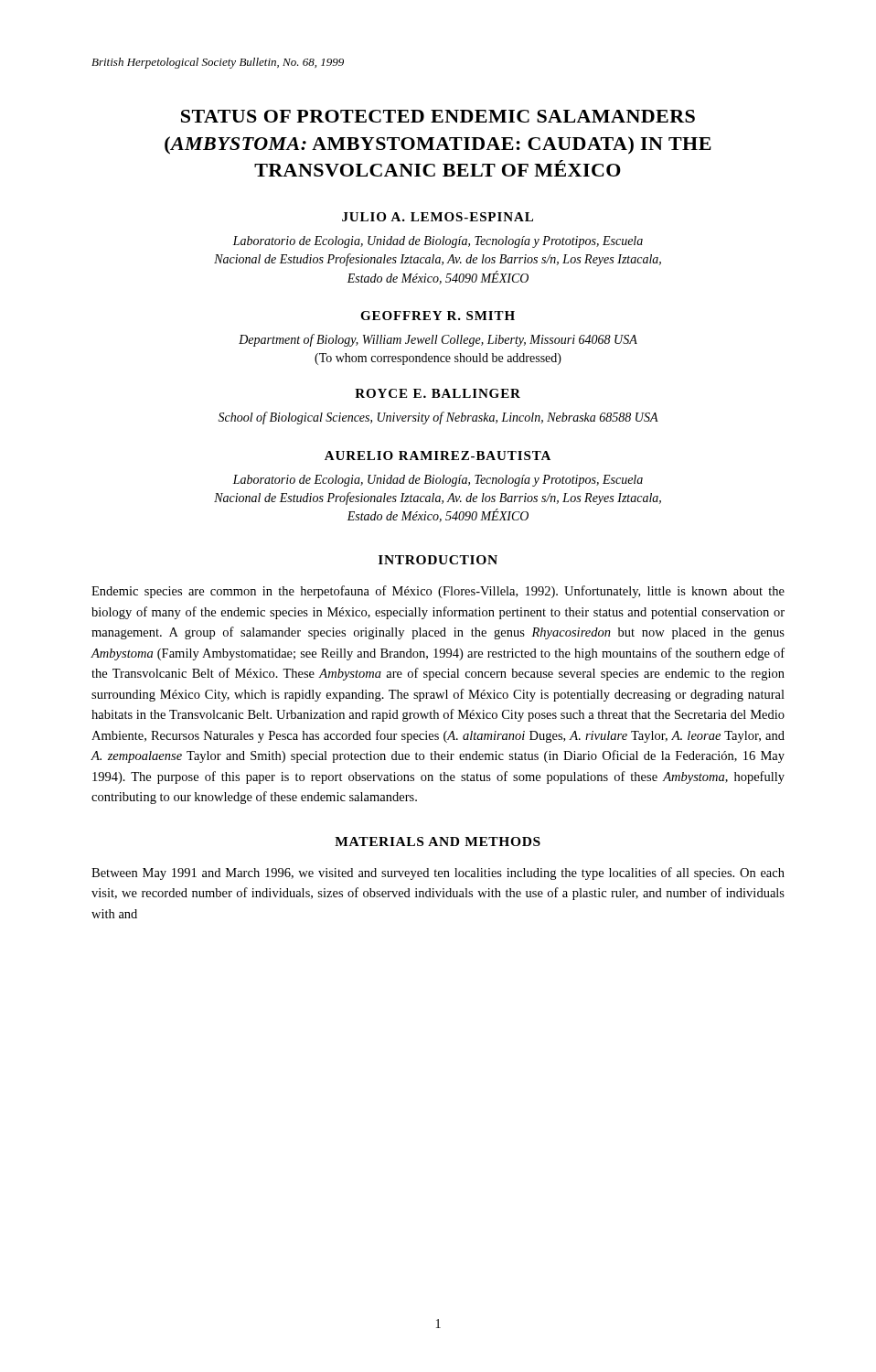Select the block starting "School of Biological Sciences, University of"
This screenshot has height=1372, width=876.
(x=438, y=418)
